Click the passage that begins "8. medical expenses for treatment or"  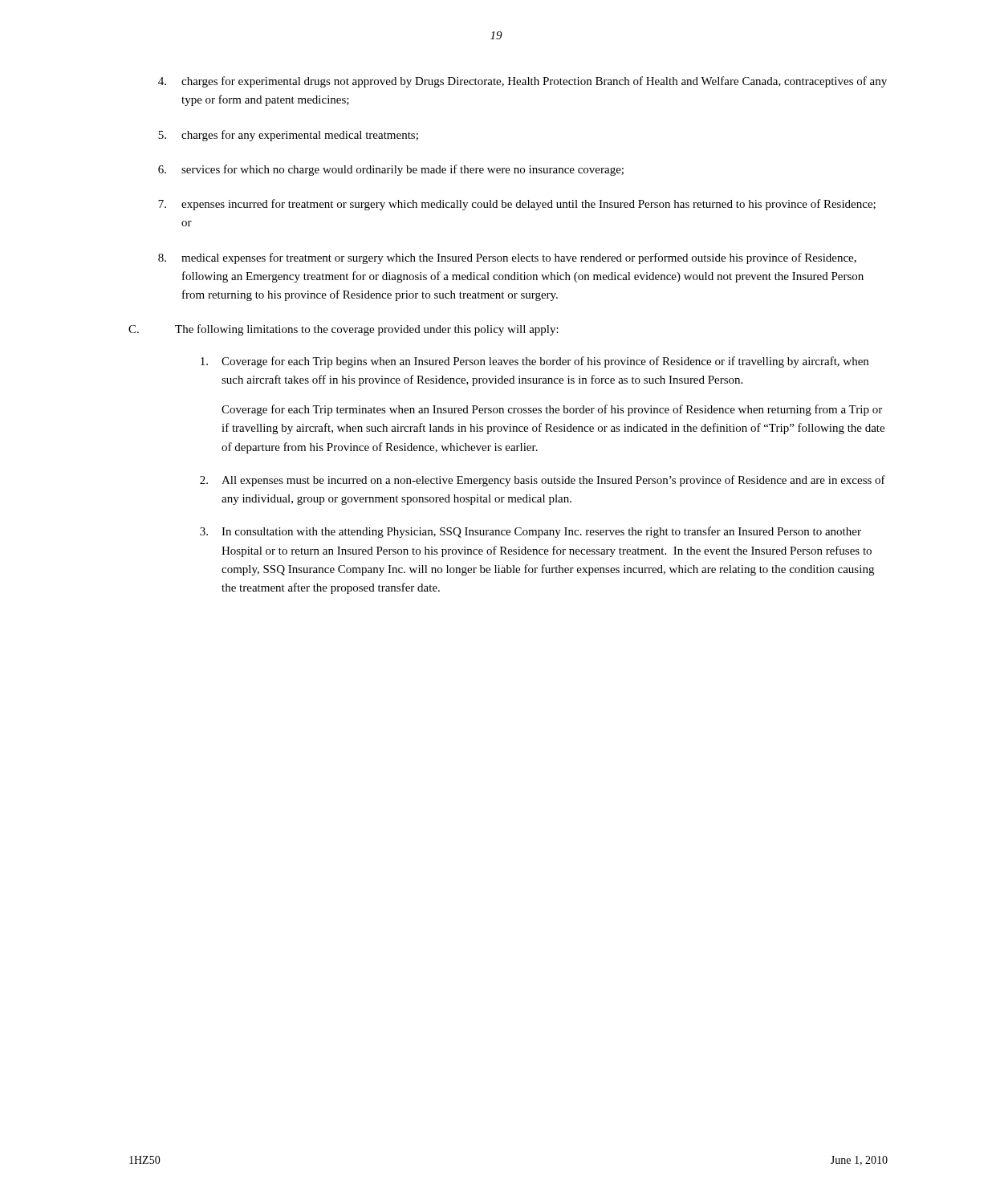coord(508,276)
